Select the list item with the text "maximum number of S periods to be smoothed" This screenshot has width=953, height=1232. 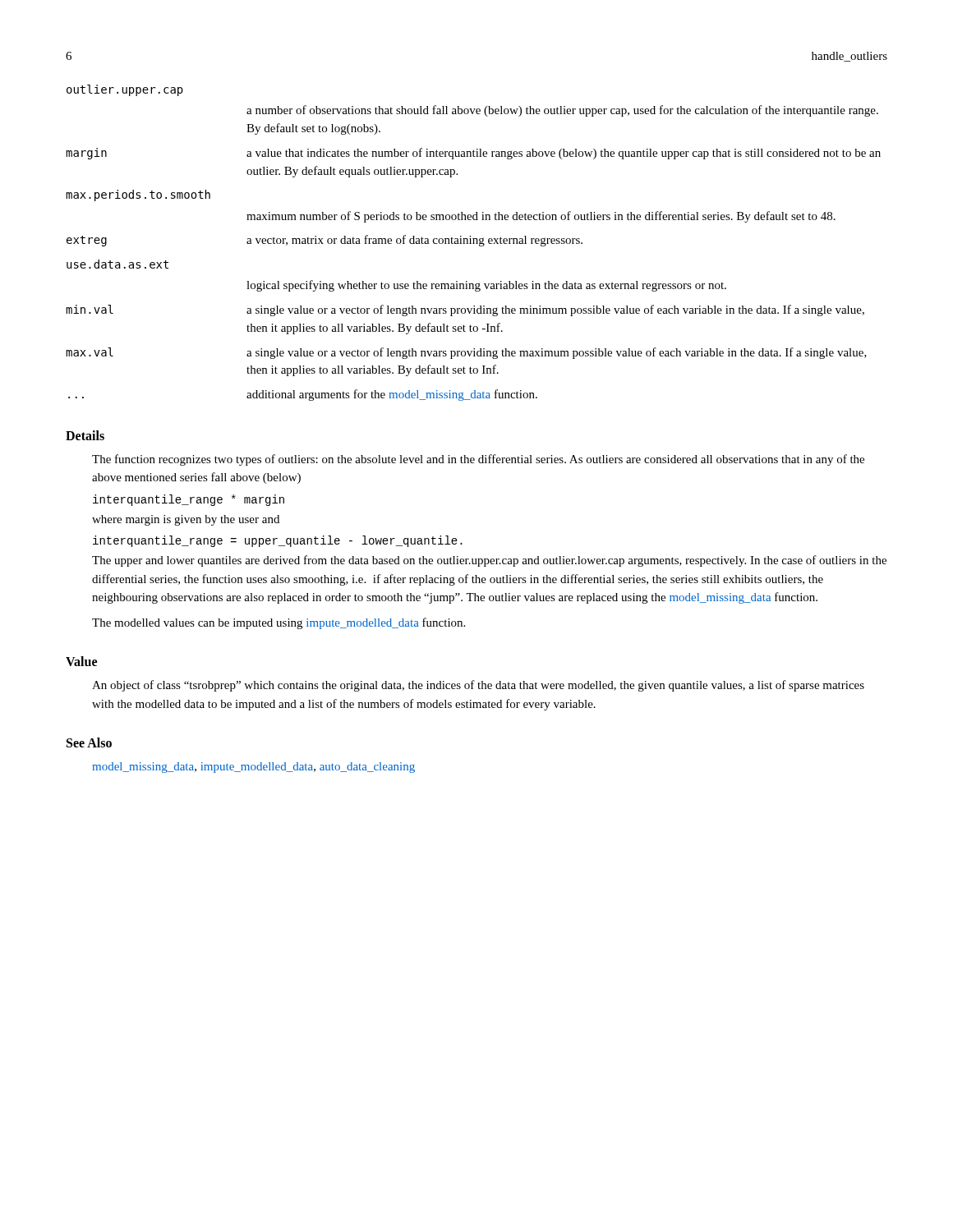[541, 216]
